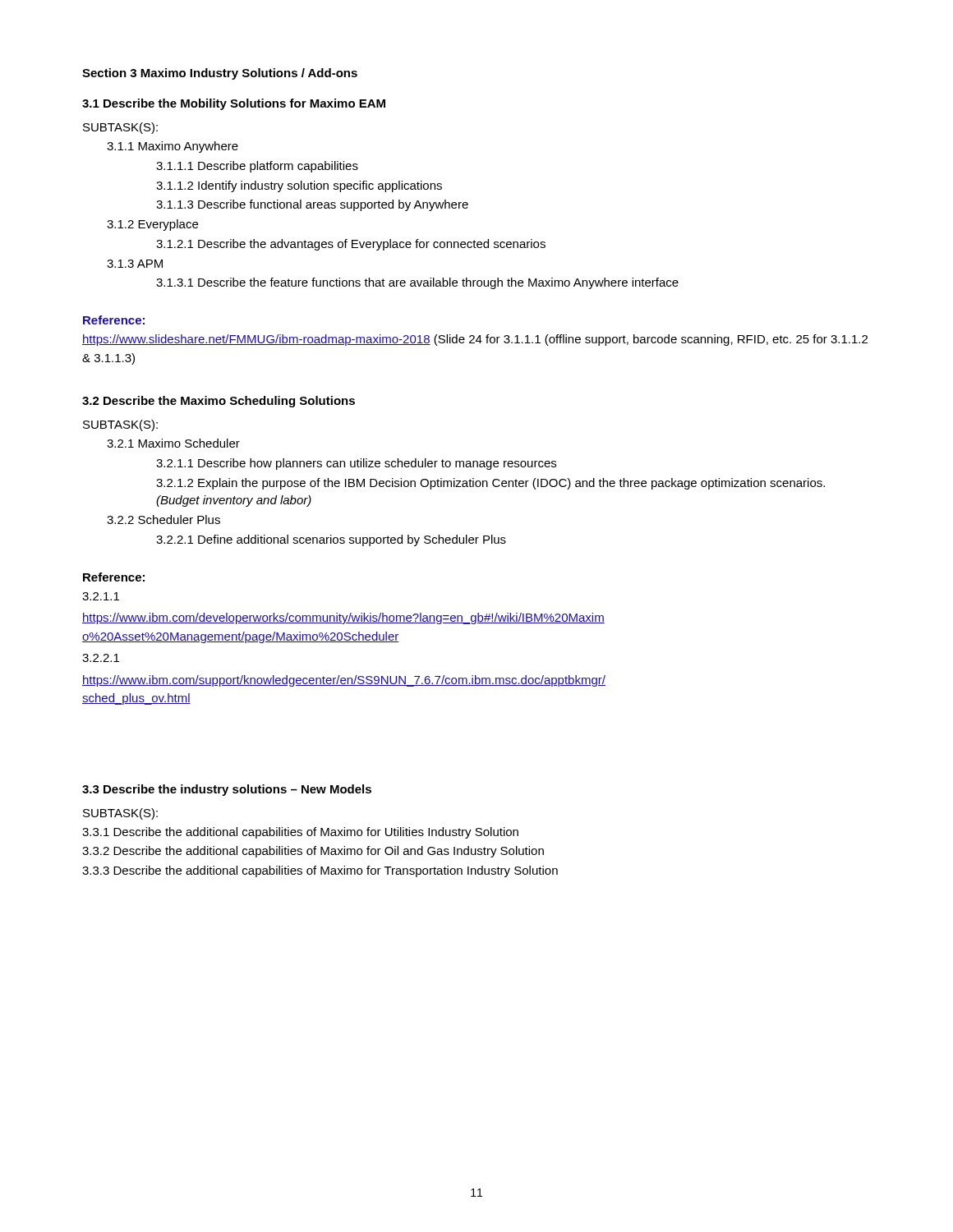Point to the text block starting "3.2.1.1 Describe how planners can utilize scheduler"
Viewport: 953px width, 1232px height.
click(x=356, y=463)
